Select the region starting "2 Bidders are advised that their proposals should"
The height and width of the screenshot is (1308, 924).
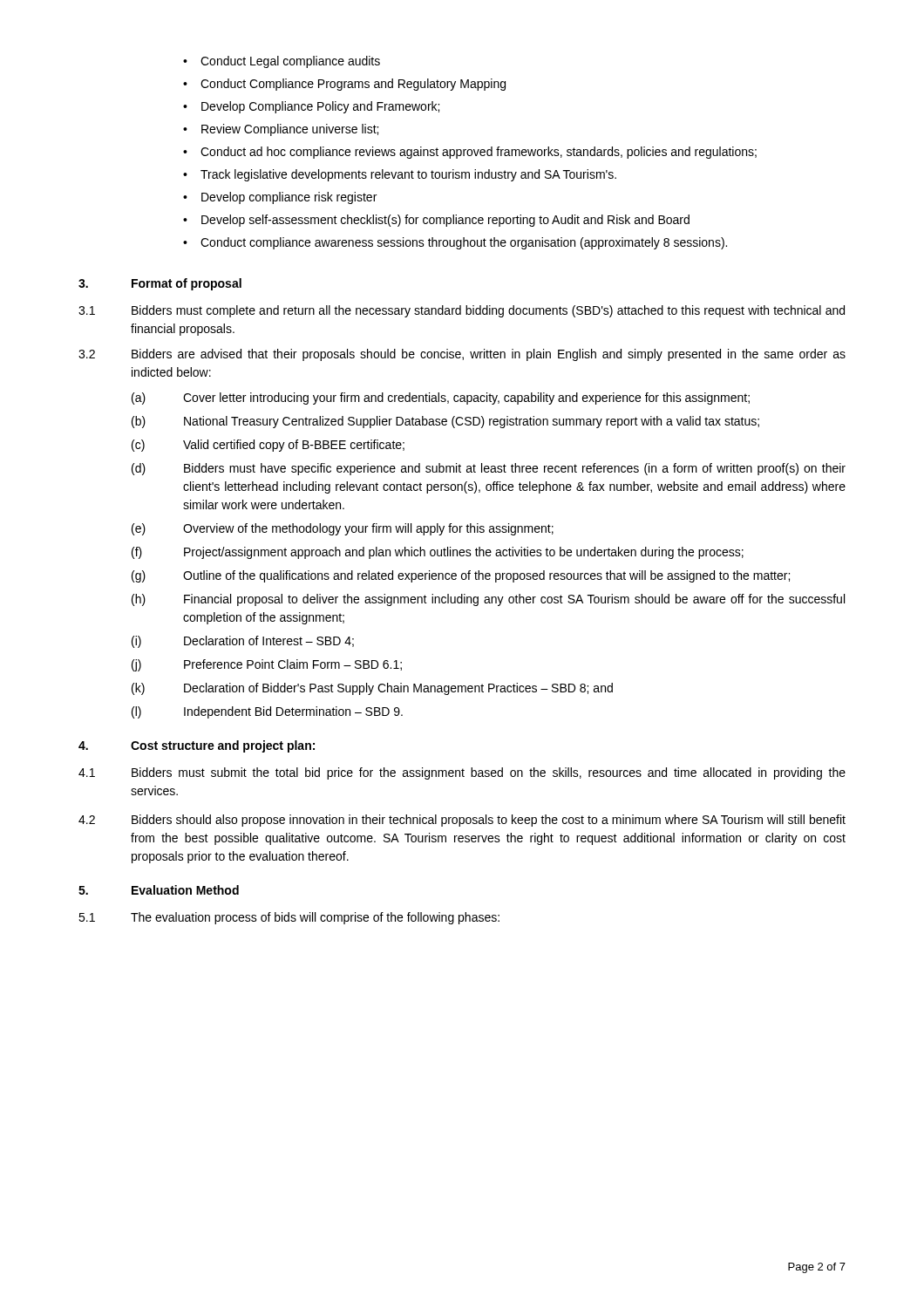click(x=462, y=364)
